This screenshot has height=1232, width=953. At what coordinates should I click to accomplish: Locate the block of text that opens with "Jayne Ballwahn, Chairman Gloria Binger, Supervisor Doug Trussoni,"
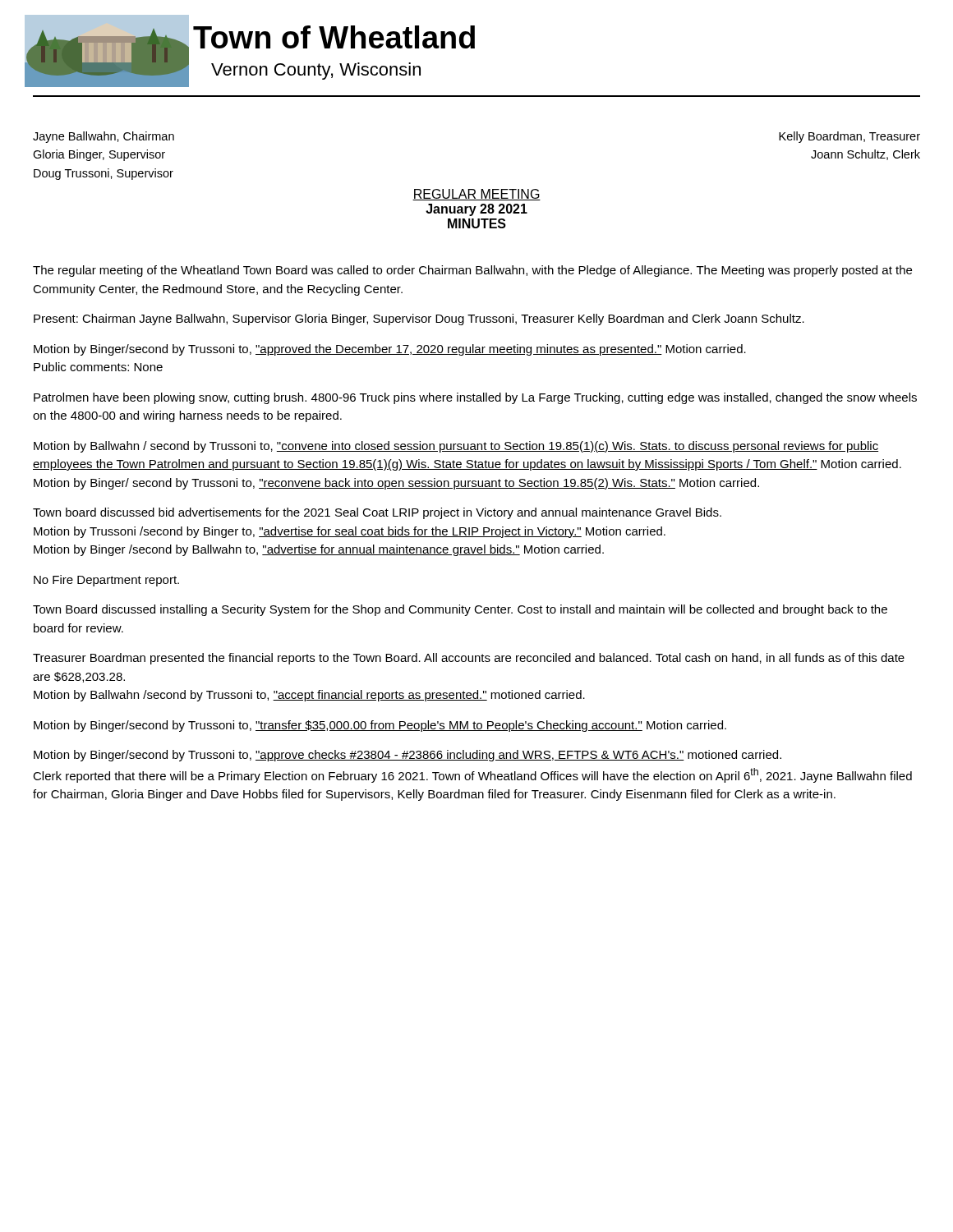pos(98,137)
